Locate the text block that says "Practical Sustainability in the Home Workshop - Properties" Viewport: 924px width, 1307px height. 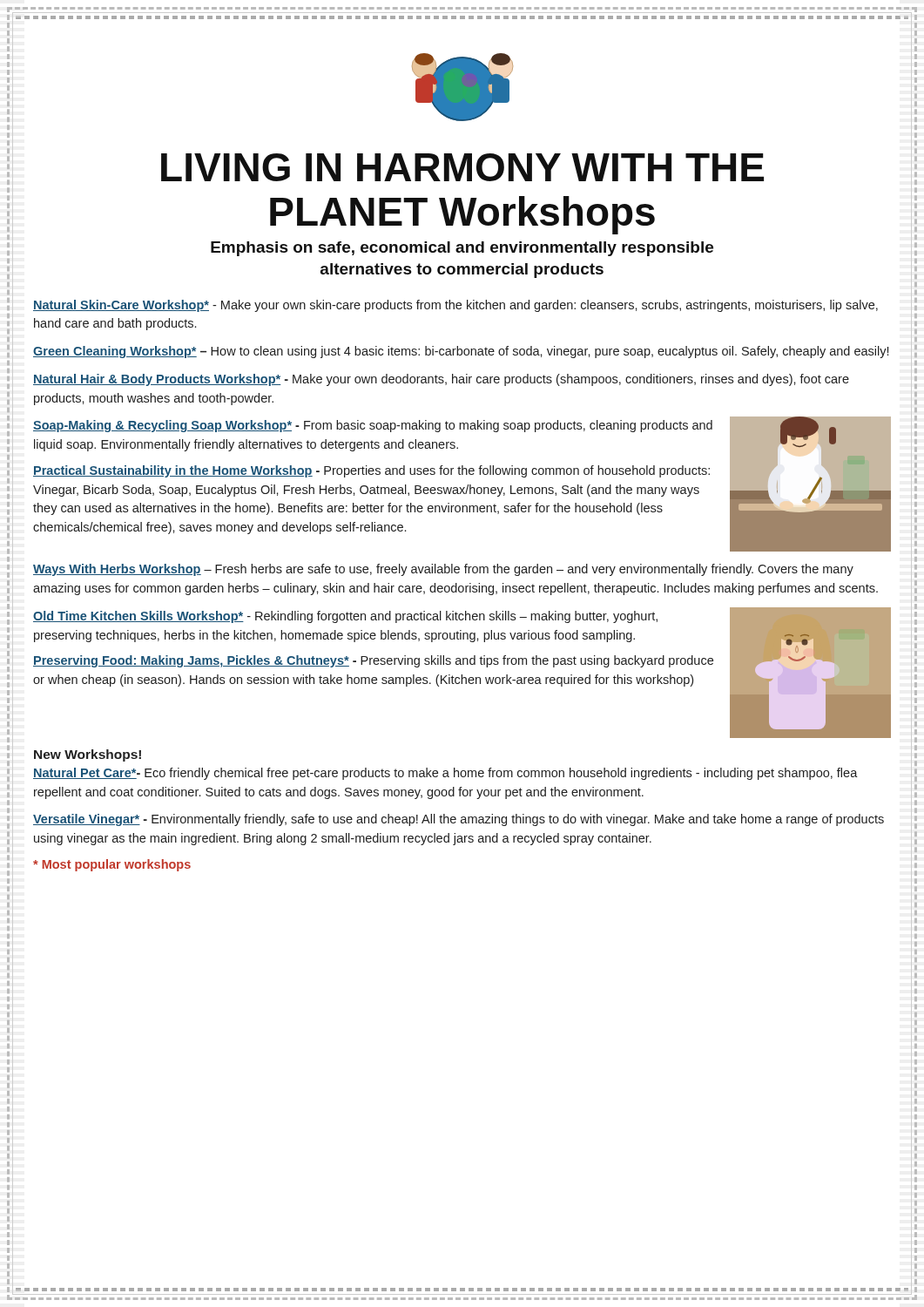[372, 499]
